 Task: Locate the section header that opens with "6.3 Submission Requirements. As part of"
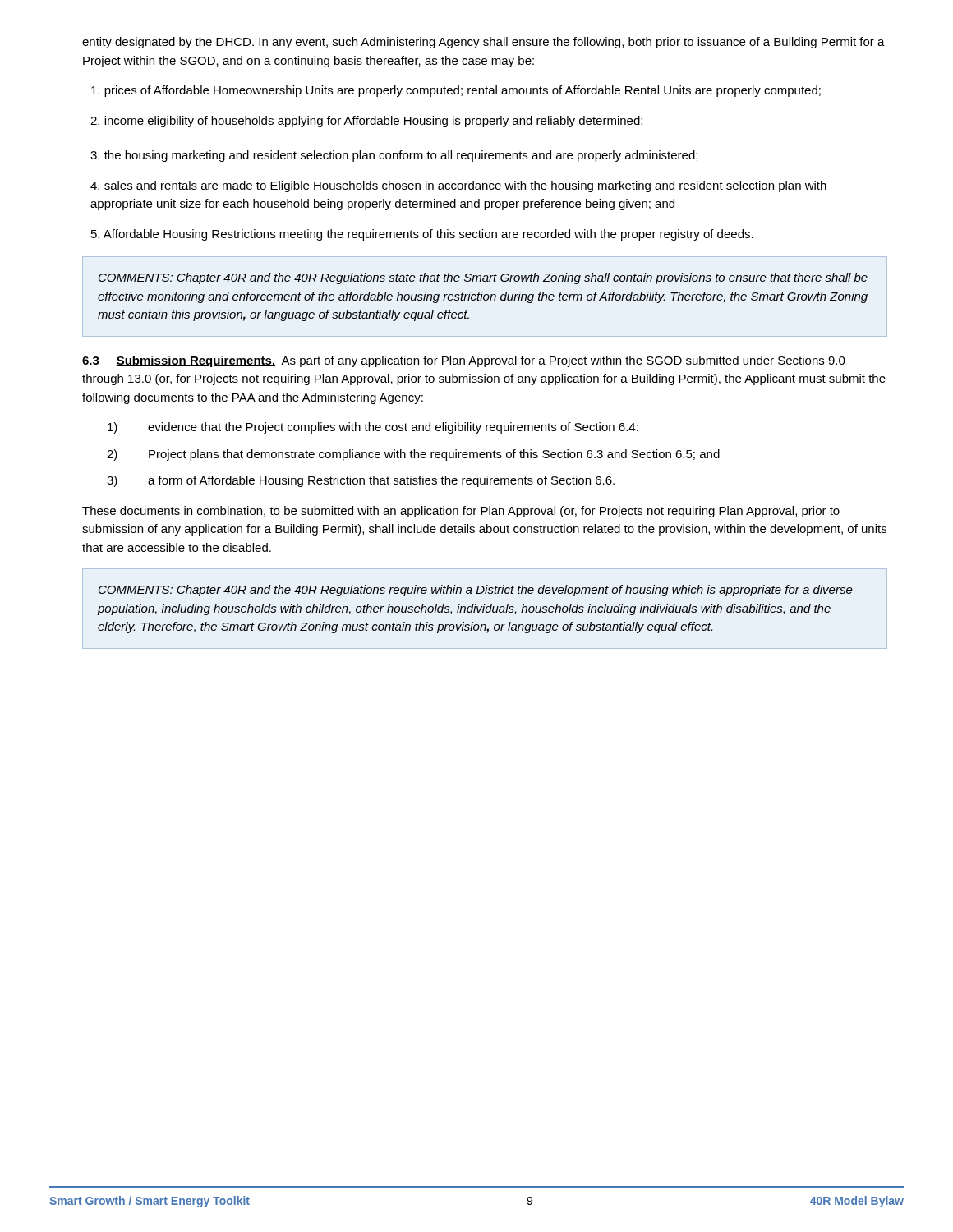484,378
